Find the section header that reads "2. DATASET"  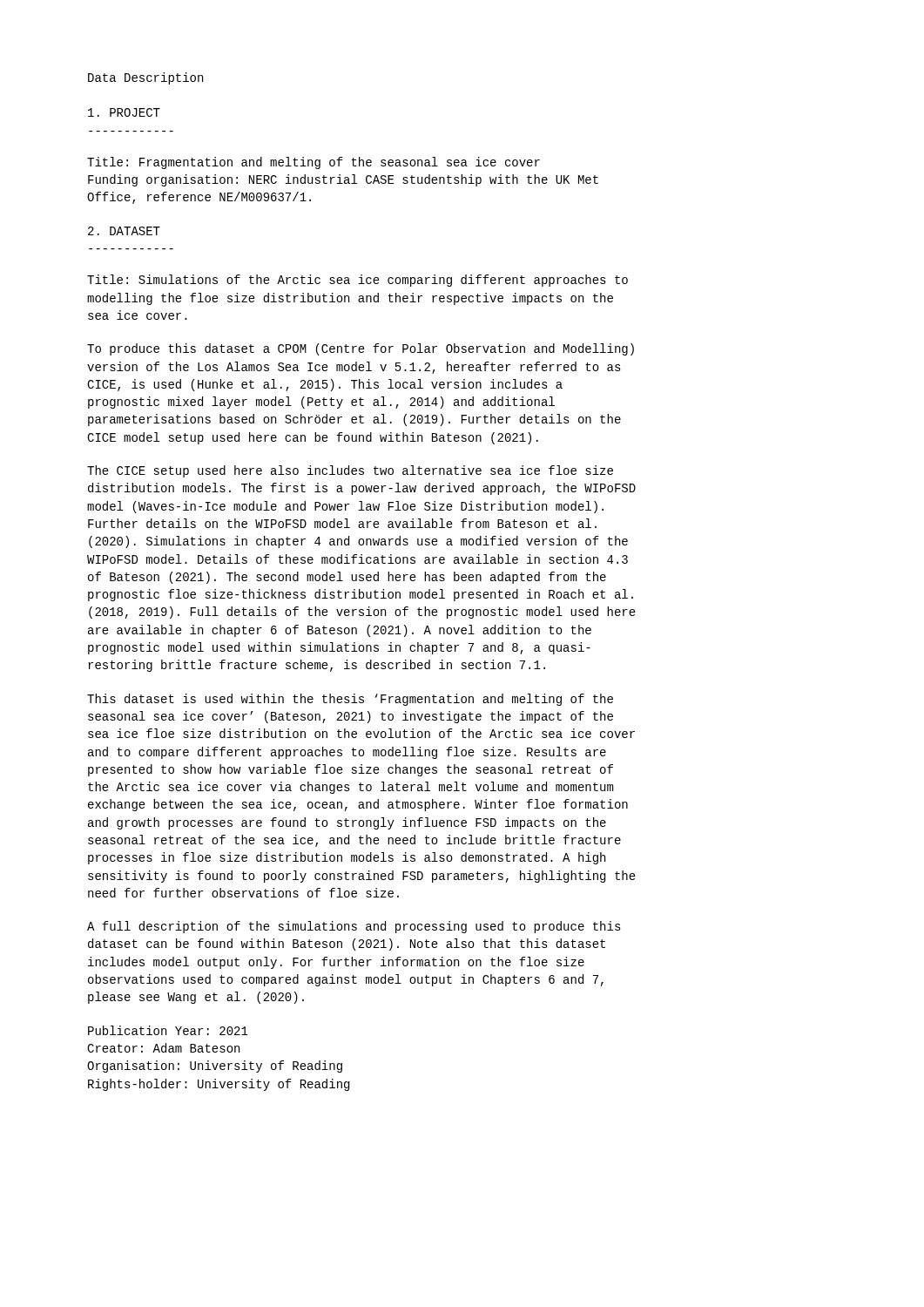coord(124,232)
